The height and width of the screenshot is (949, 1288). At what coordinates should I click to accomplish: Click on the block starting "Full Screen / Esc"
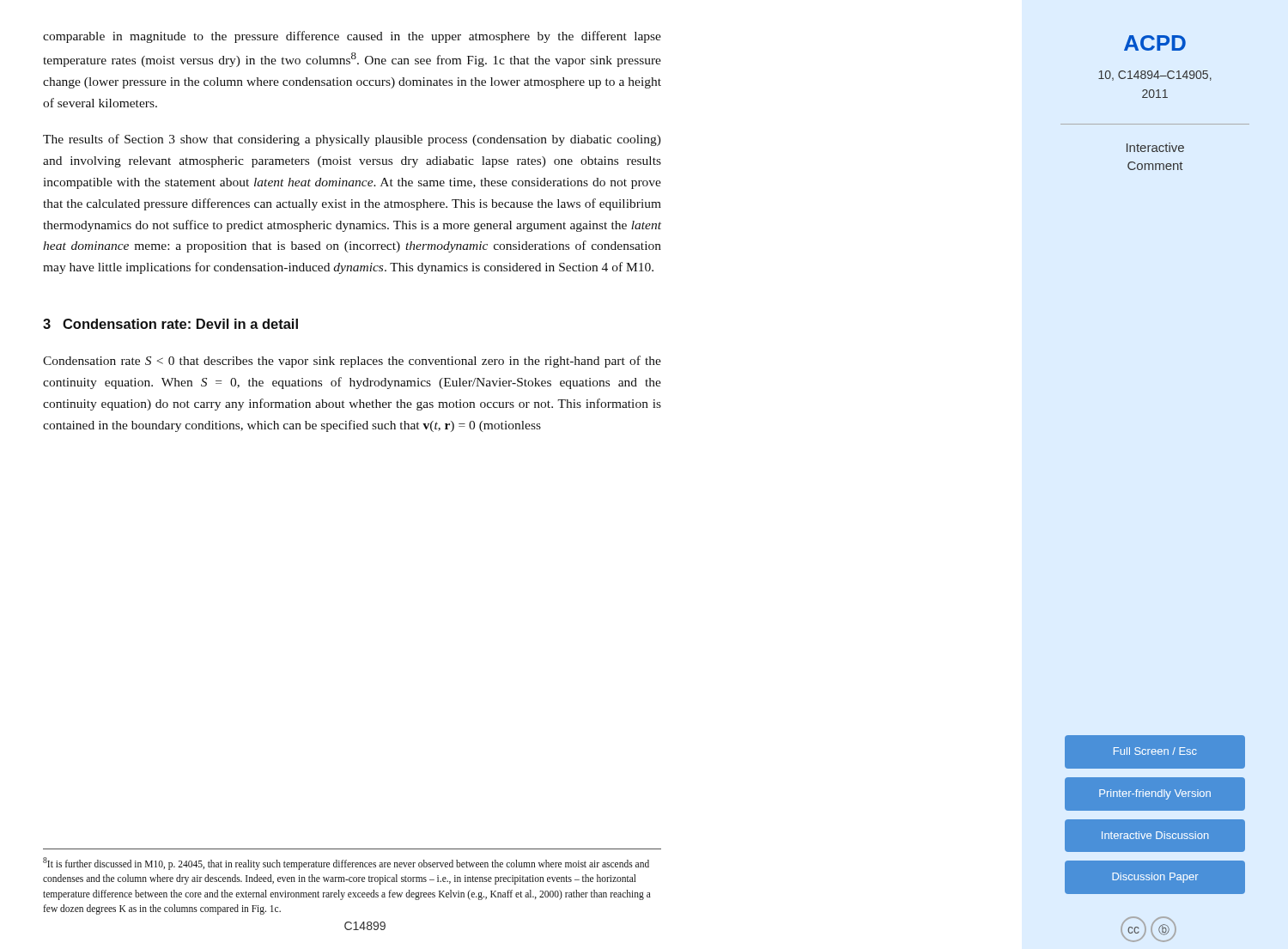1155,751
